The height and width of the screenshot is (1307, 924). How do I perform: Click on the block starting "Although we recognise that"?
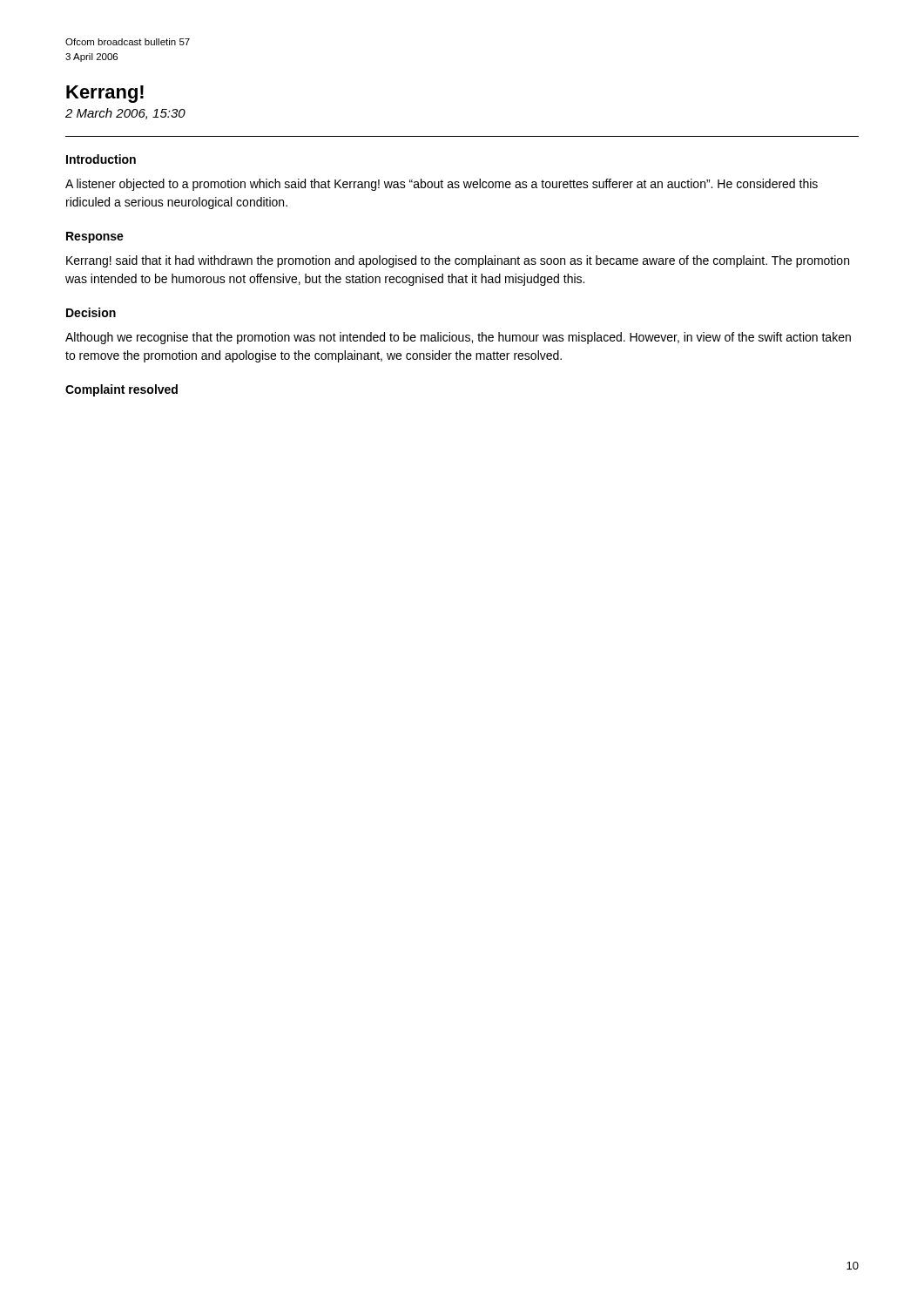coord(458,346)
